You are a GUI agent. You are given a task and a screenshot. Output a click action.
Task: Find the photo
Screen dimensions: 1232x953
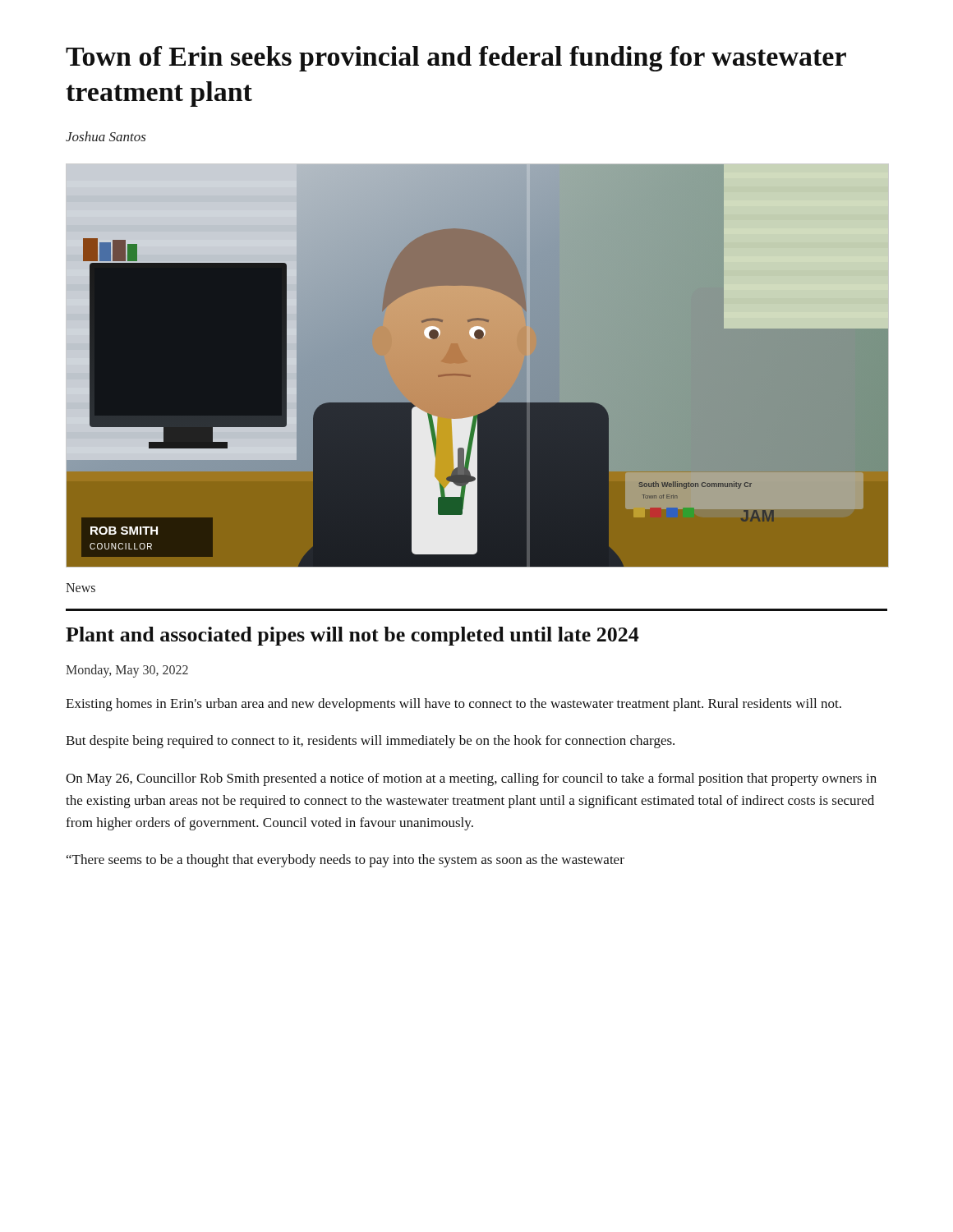(476, 366)
